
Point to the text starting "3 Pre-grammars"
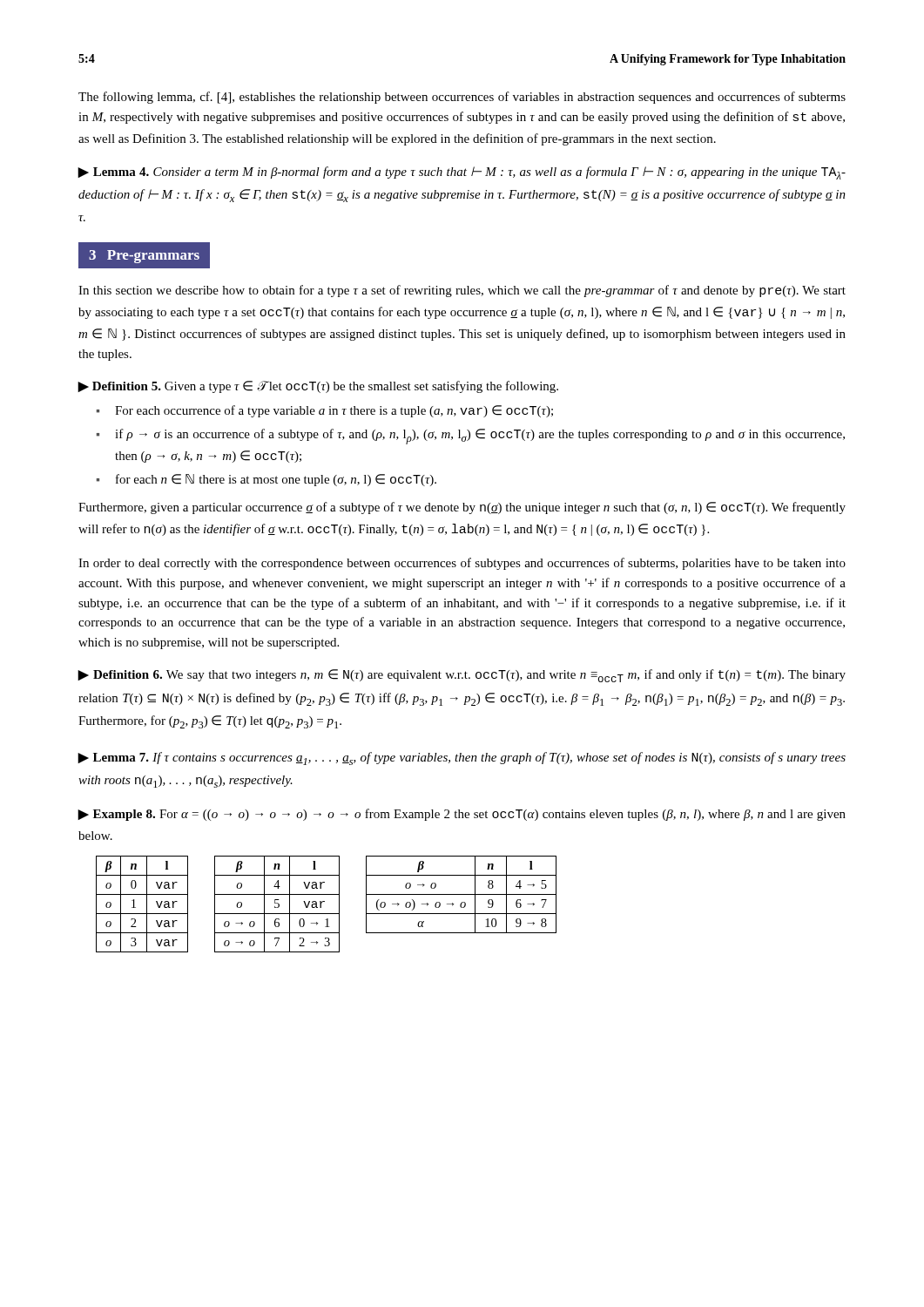tap(144, 255)
